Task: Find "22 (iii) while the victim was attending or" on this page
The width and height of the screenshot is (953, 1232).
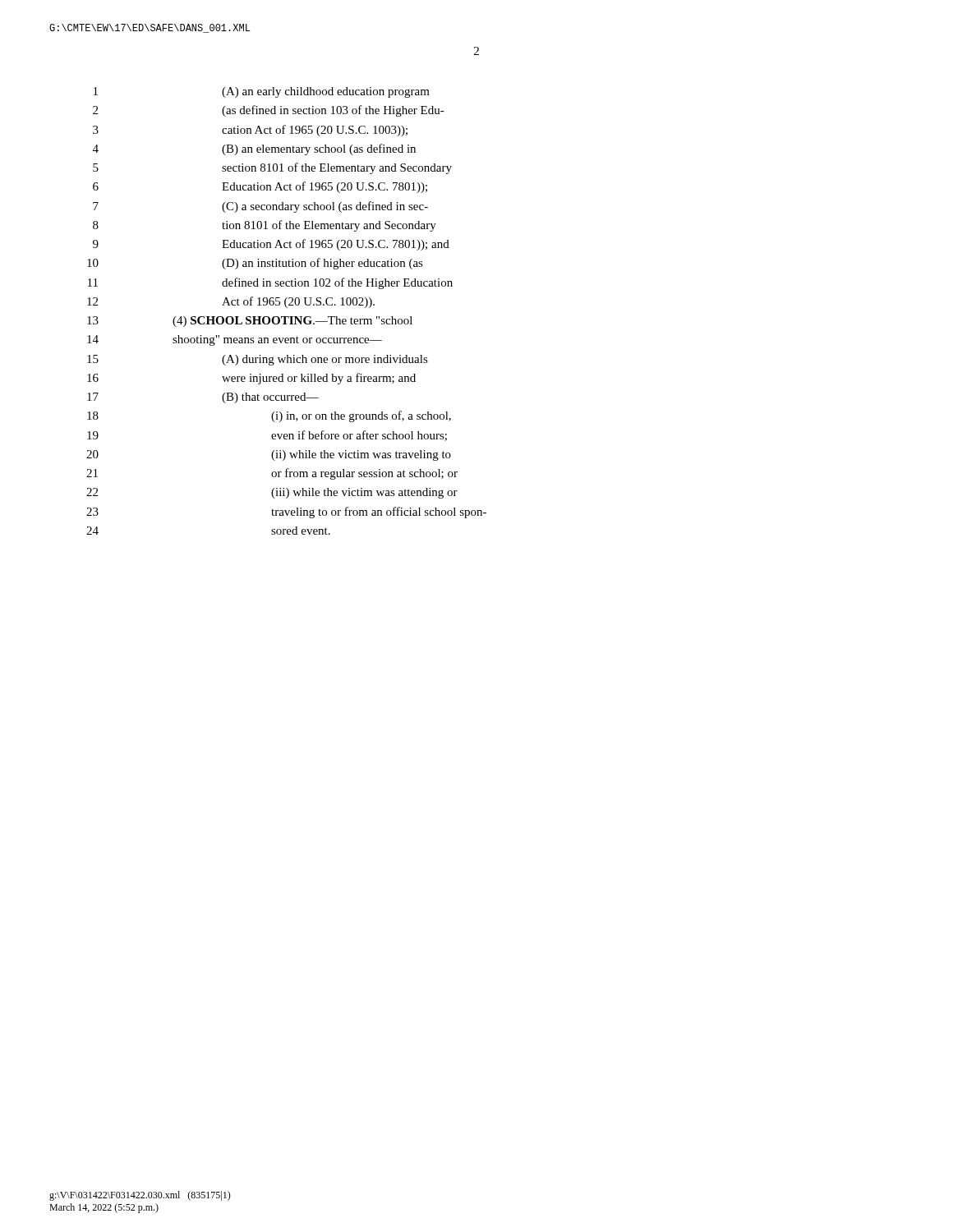Action: pyautogui.click(x=272, y=493)
